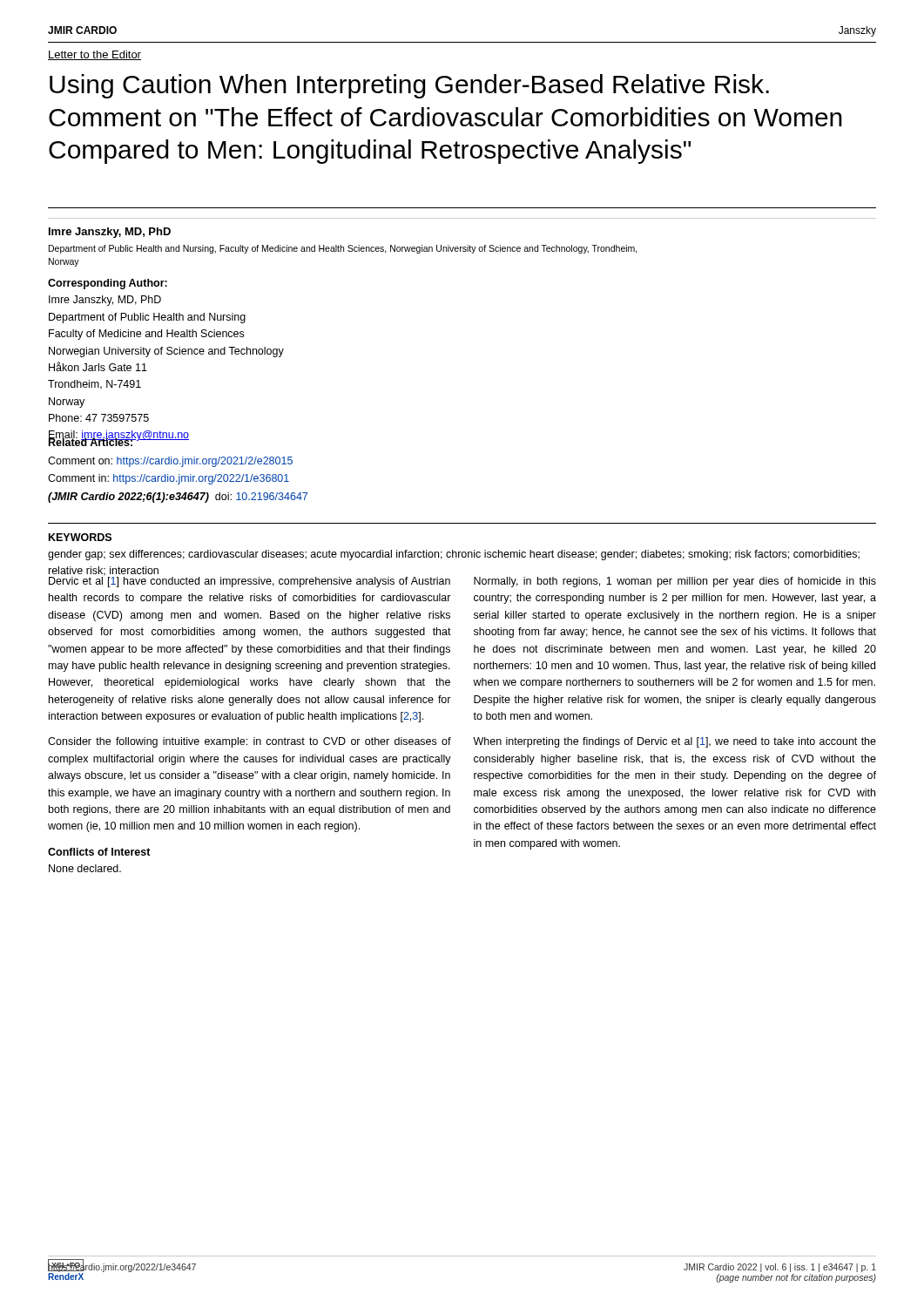Where is the passage that starts "Consider the following intuitive example: in contrast"?

coord(249,785)
